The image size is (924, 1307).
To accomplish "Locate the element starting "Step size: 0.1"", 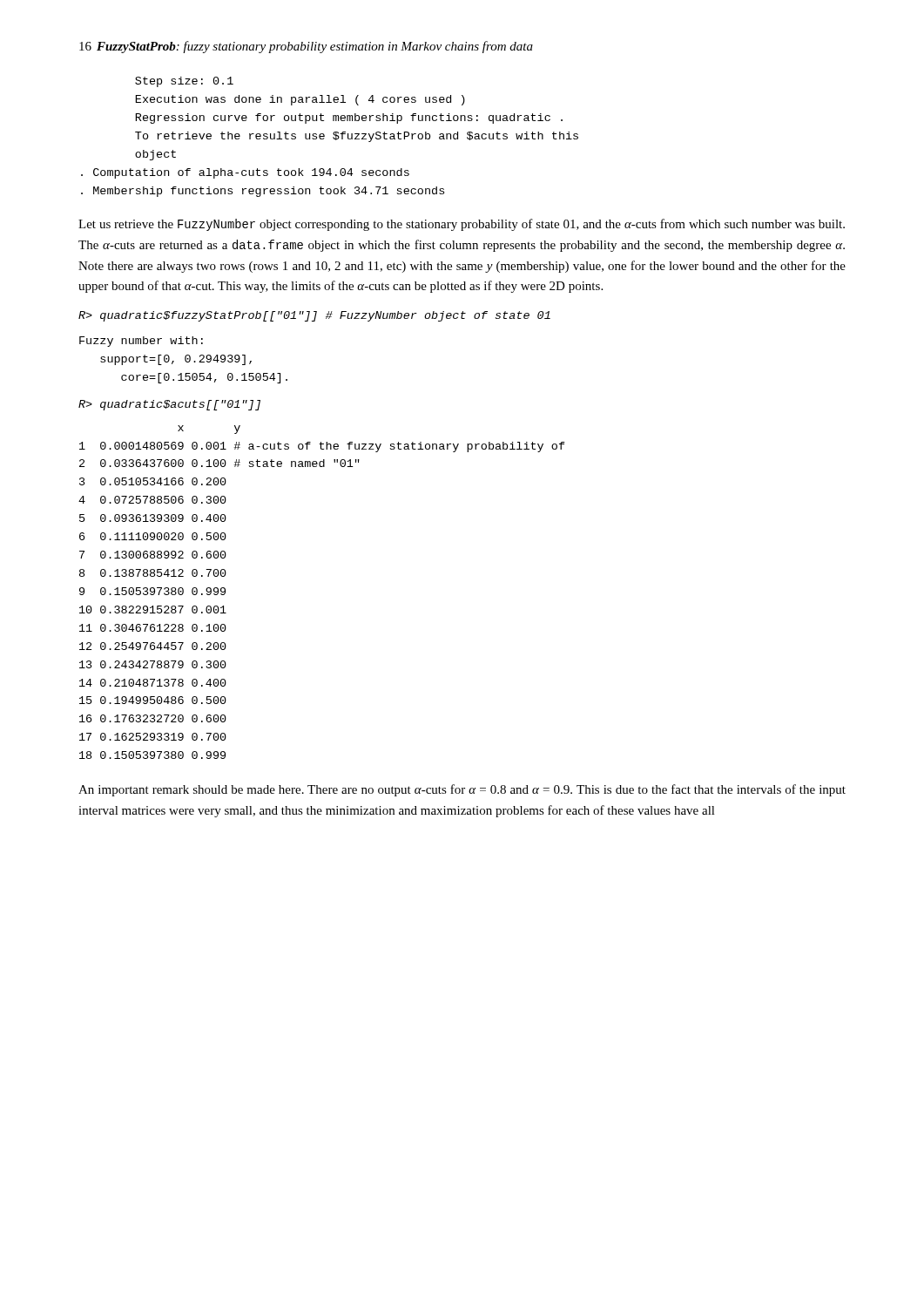I will (x=462, y=137).
